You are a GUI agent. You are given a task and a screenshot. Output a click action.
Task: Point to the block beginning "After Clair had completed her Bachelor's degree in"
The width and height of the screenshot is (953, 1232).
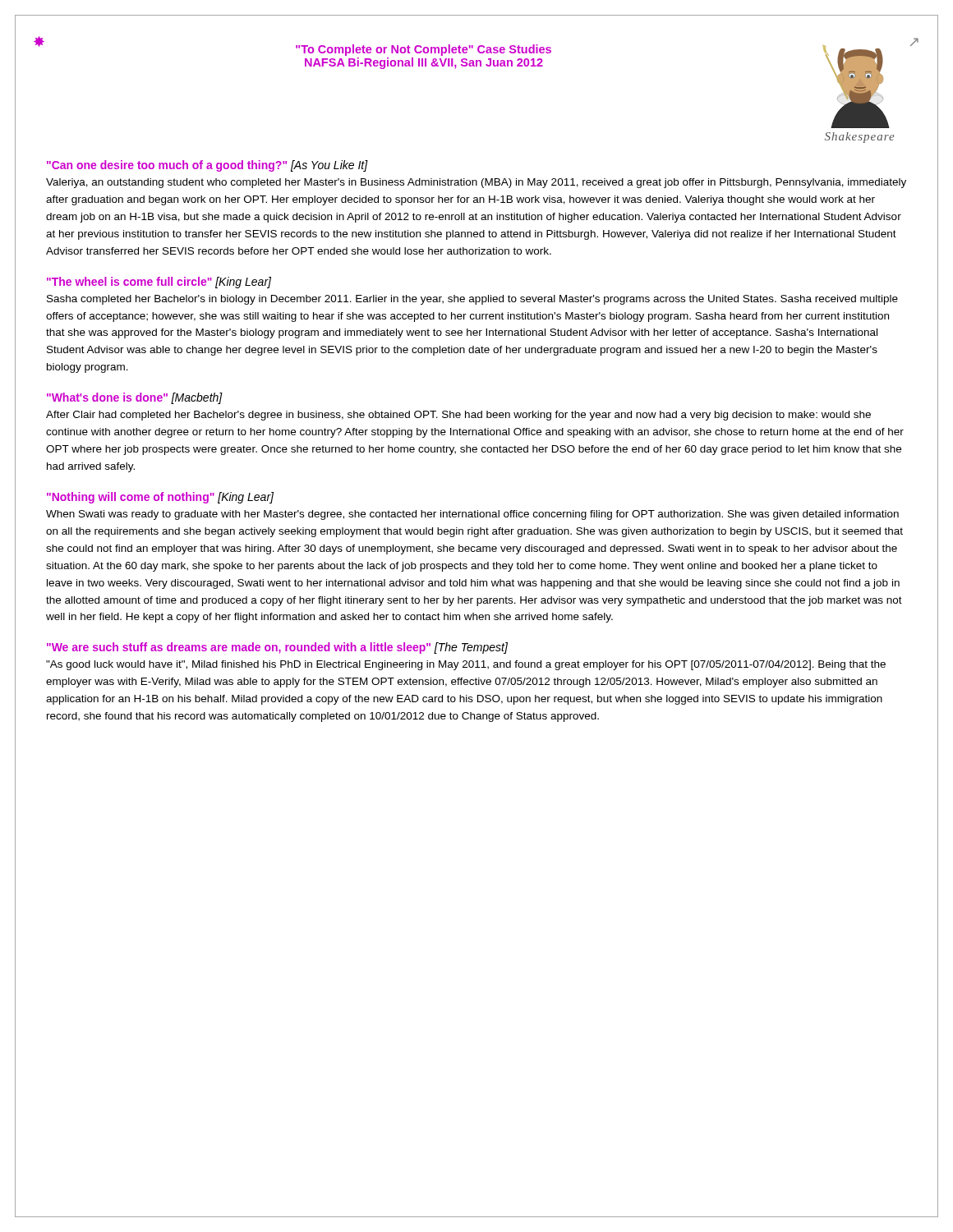coord(475,440)
